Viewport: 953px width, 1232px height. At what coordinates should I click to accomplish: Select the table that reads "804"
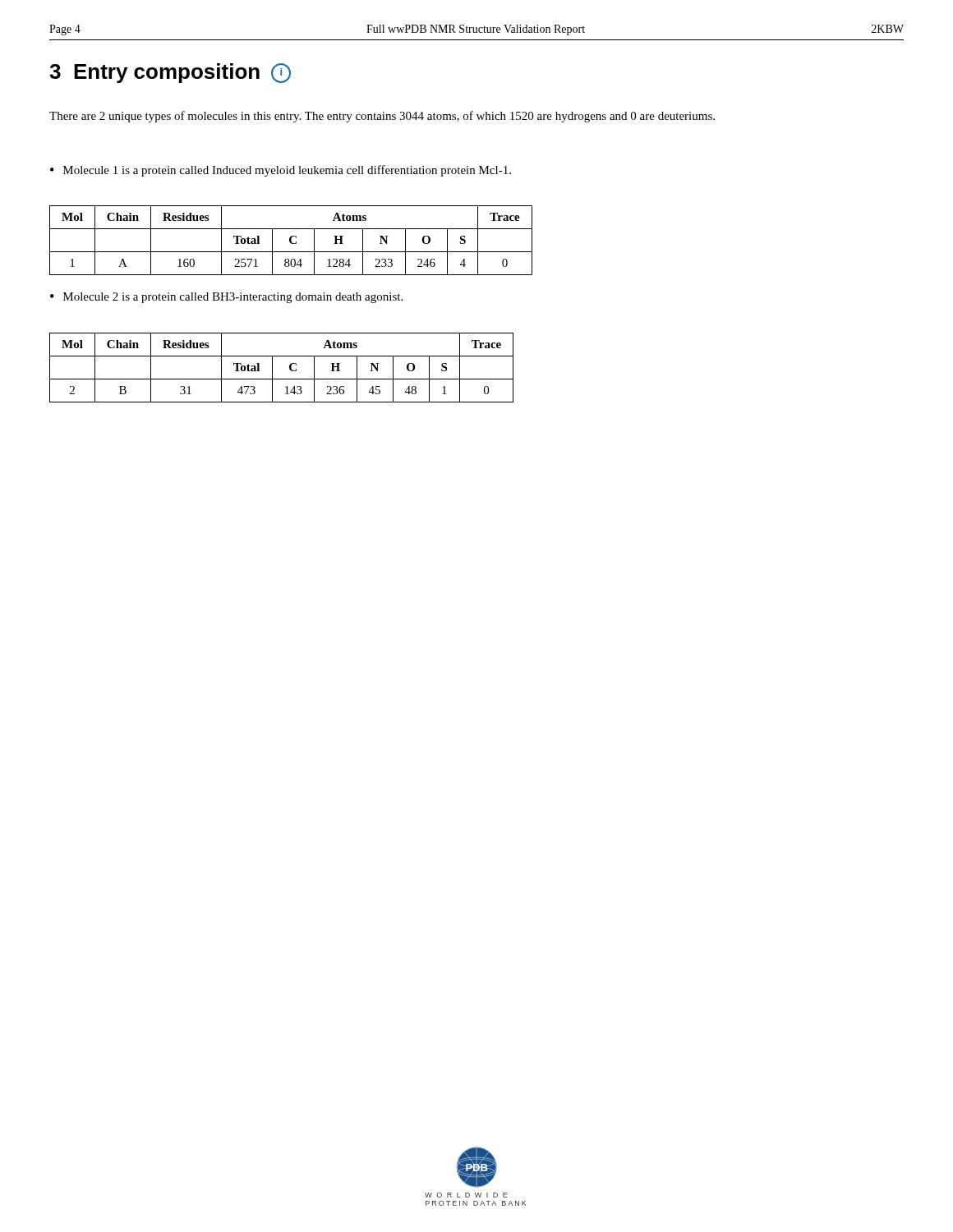476,240
